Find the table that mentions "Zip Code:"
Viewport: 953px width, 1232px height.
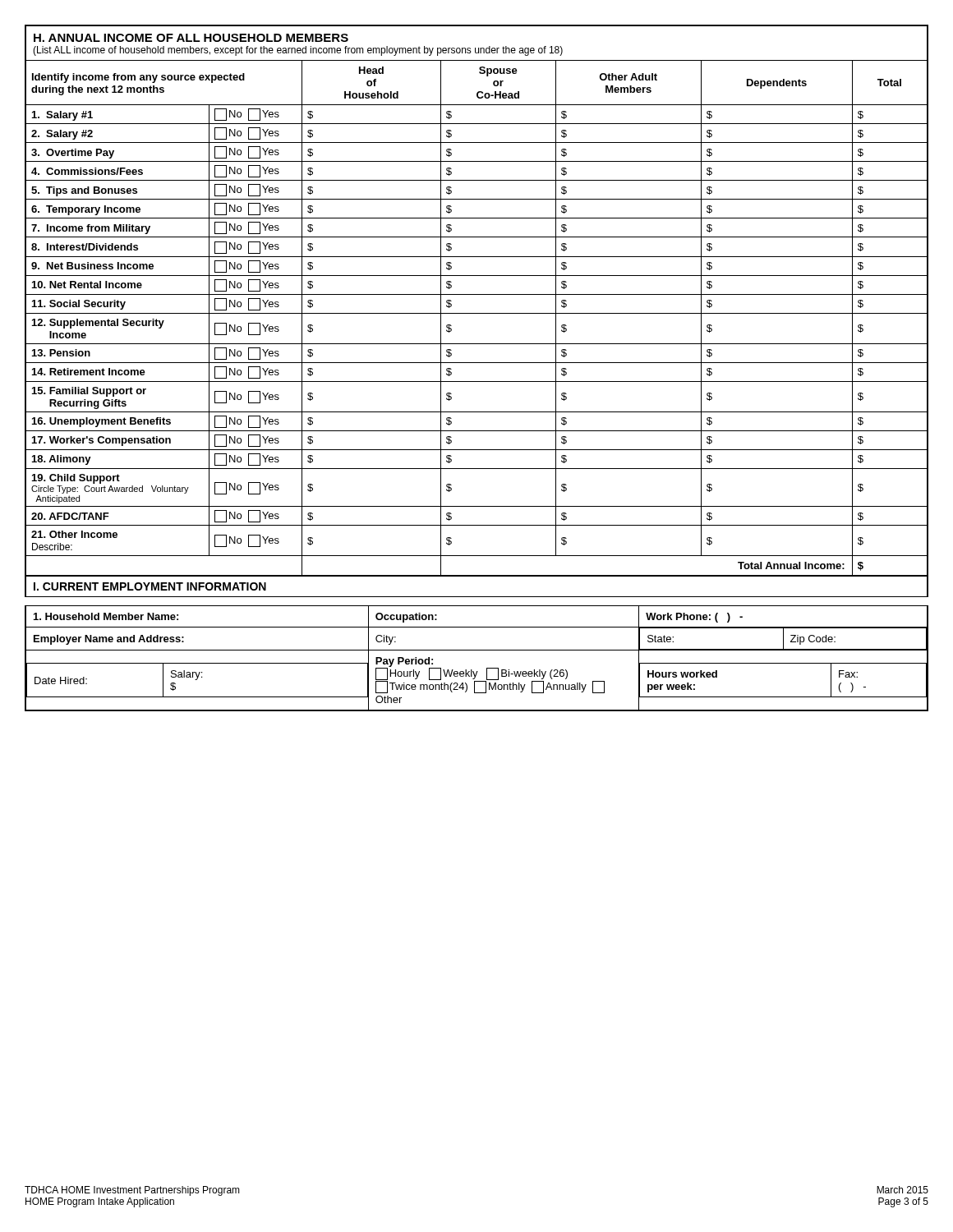pyautogui.click(x=476, y=658)
